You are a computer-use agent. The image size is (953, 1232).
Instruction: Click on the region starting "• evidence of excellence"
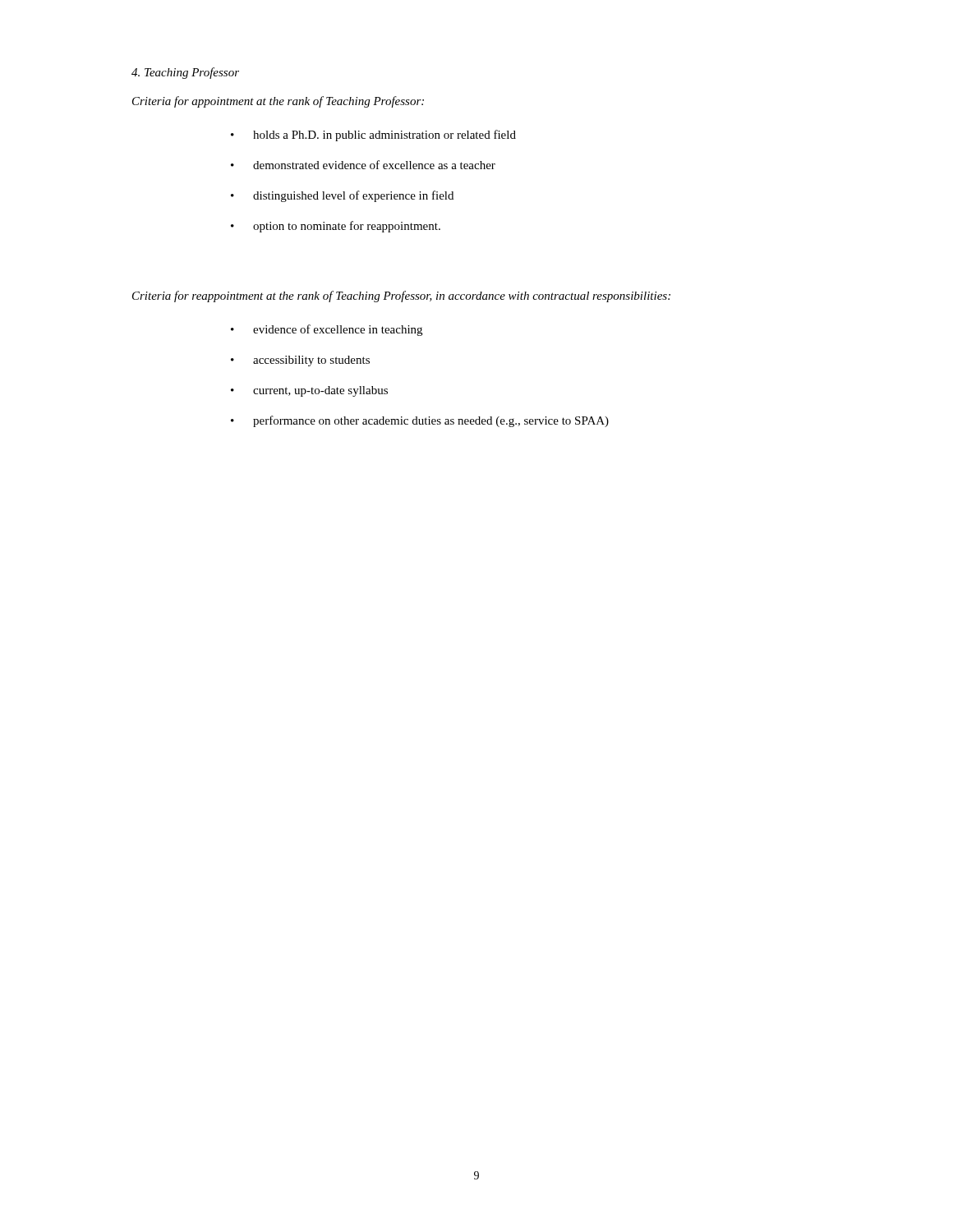(326, 330)
